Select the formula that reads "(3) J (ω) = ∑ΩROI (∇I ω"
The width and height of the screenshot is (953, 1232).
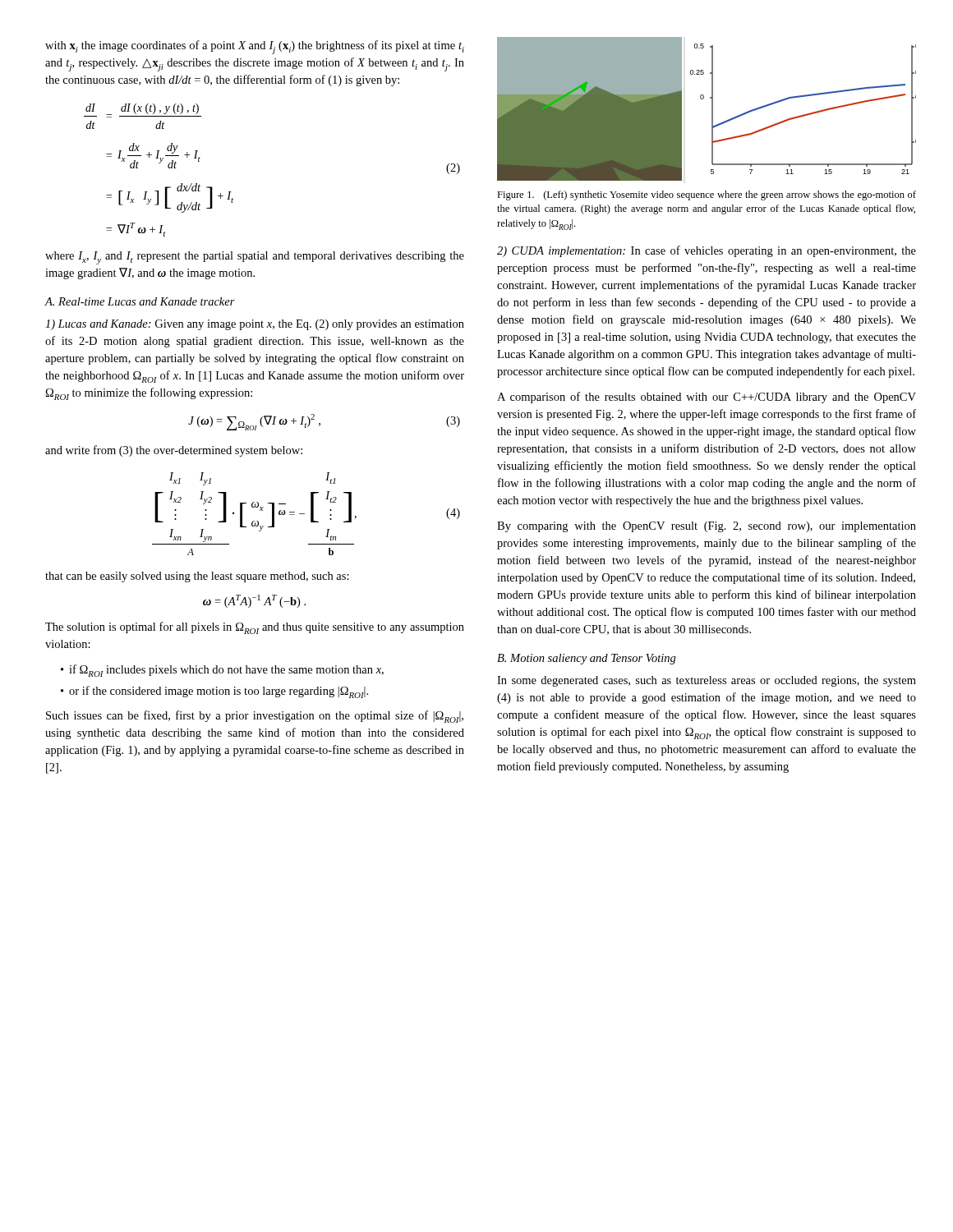coord(324,422)
